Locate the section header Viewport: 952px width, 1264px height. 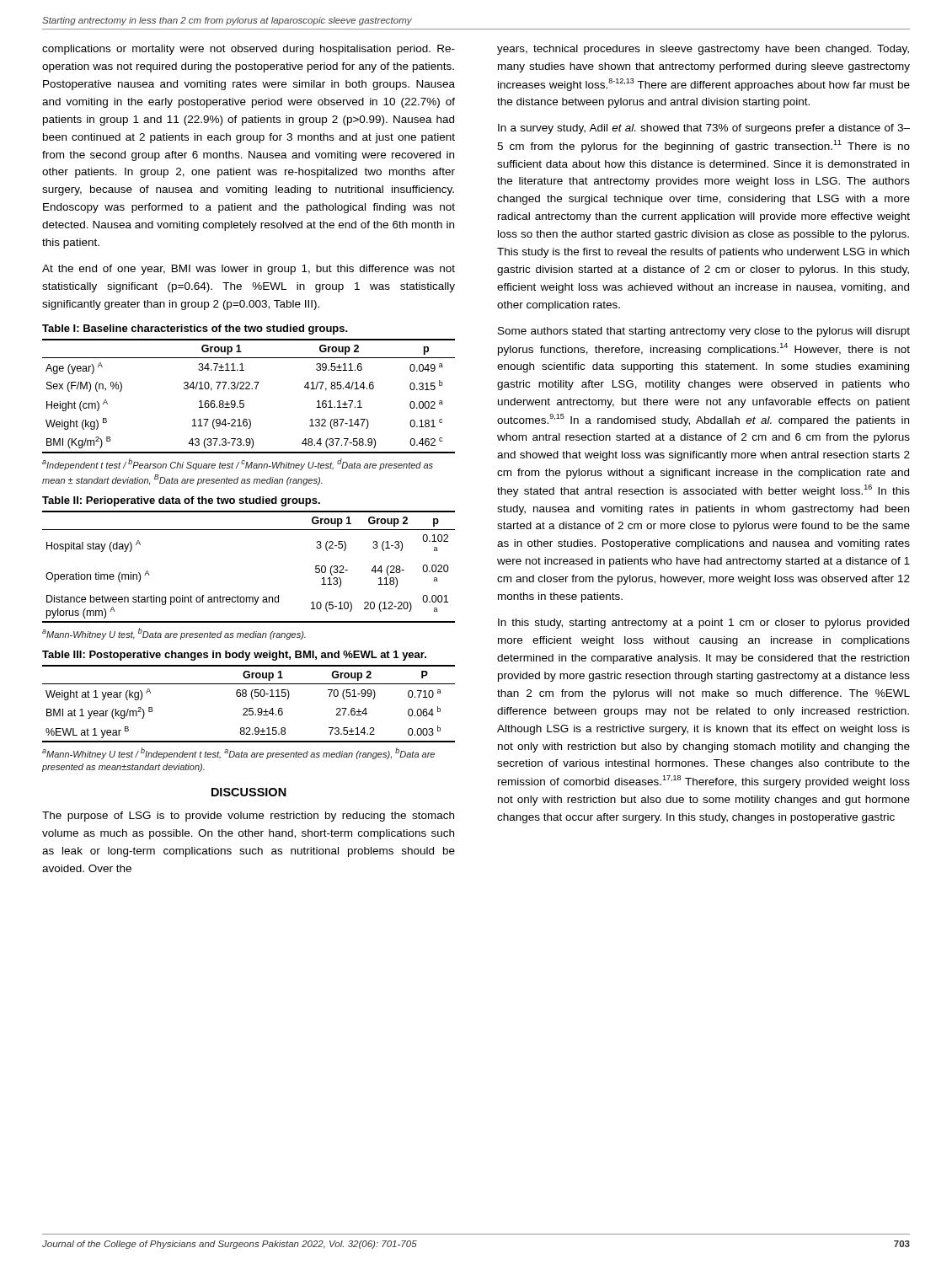249,792
